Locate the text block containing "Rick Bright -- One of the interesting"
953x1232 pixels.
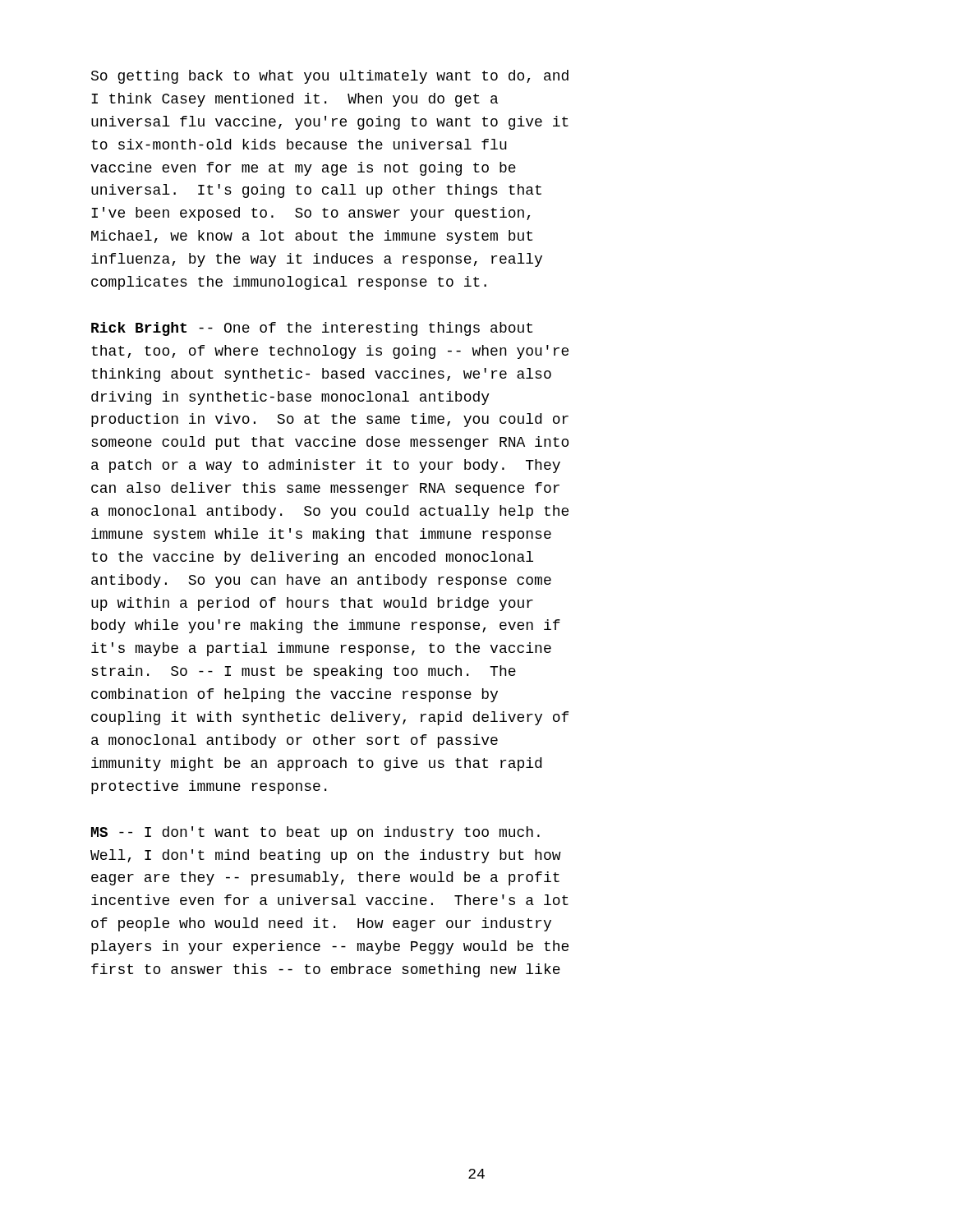[x=330, y=557]
